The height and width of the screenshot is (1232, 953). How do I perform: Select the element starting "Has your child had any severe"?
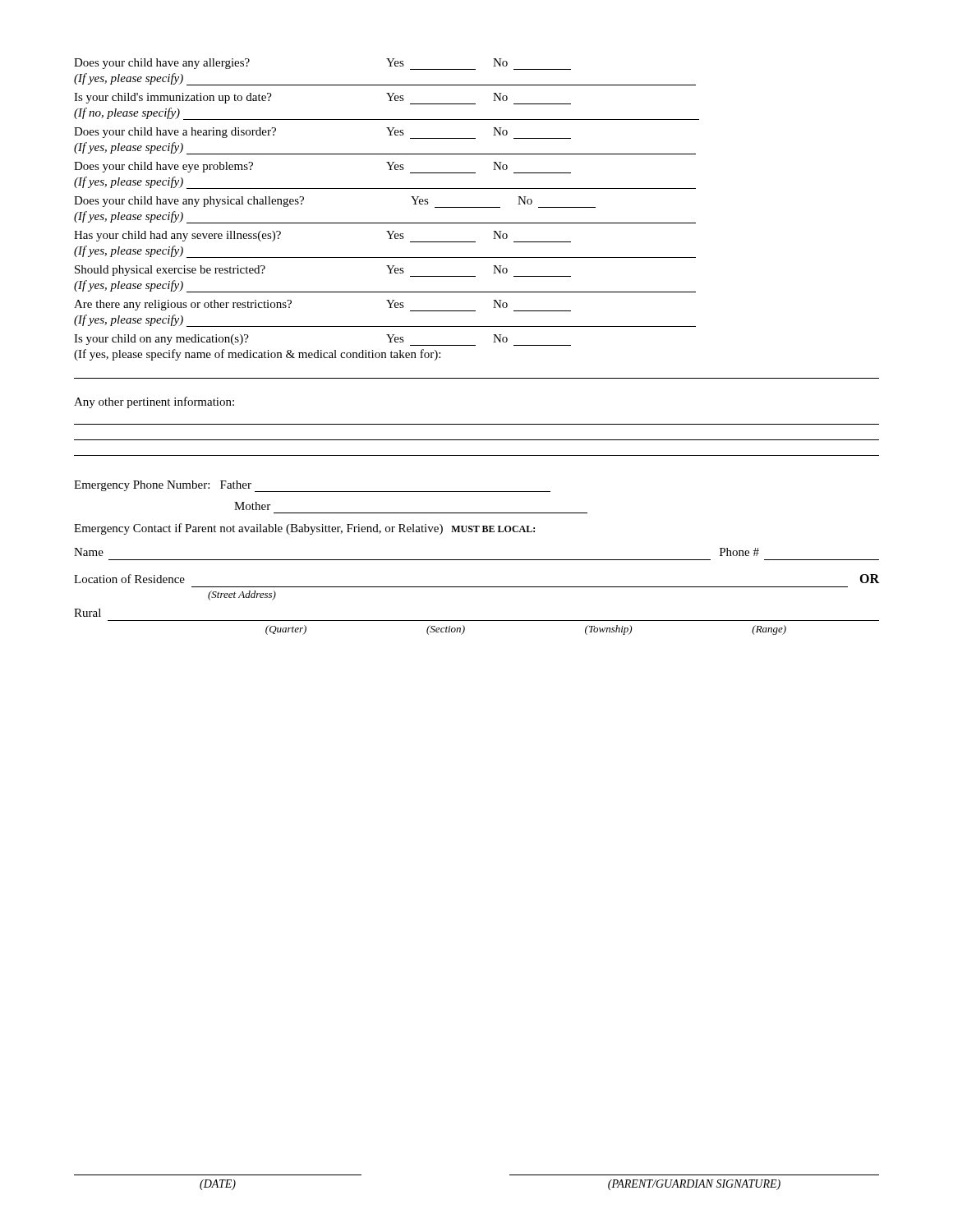pyautogui.click(x=177, y=236)
